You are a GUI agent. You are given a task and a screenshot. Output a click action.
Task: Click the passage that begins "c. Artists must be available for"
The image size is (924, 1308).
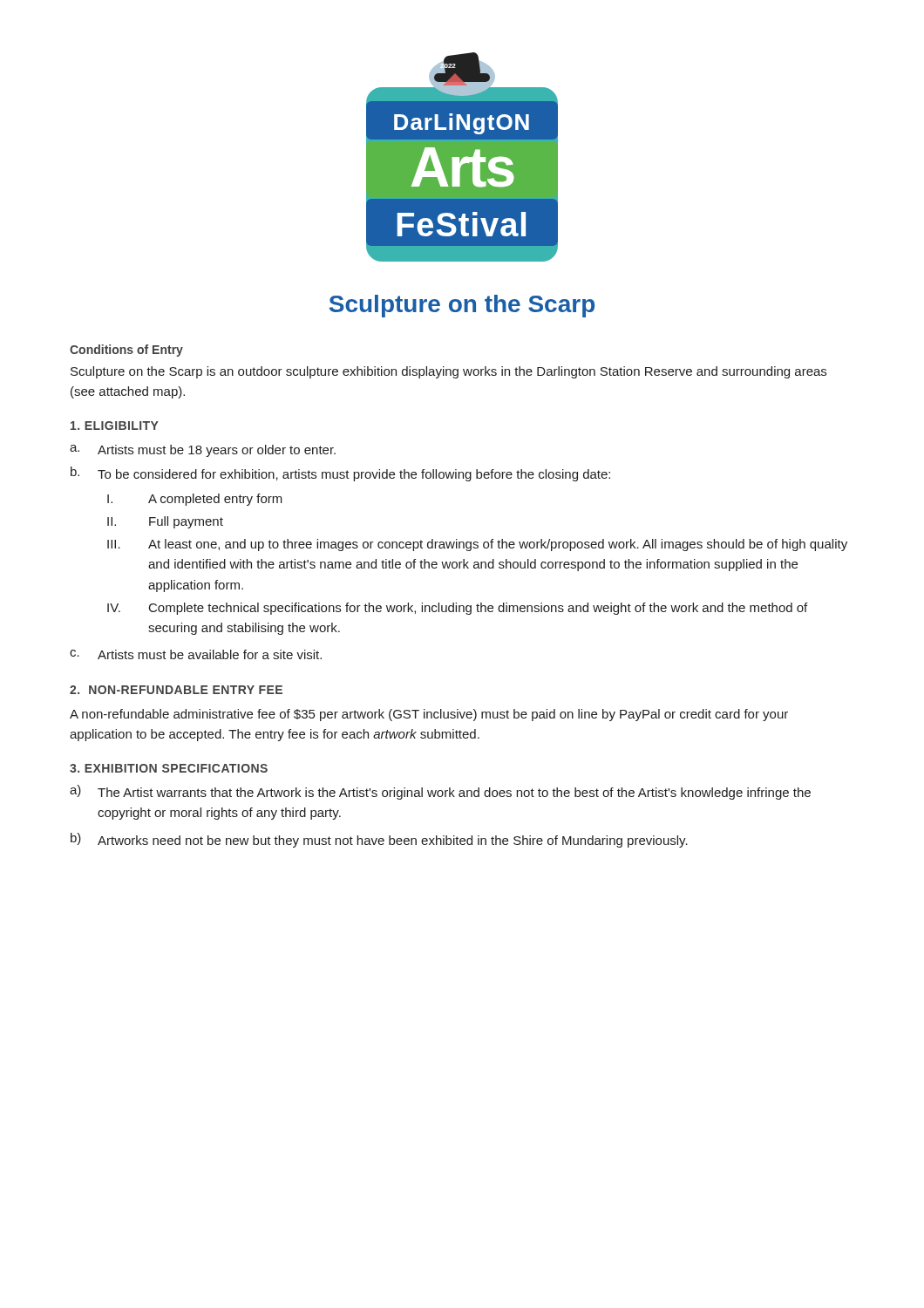(196, 654)
